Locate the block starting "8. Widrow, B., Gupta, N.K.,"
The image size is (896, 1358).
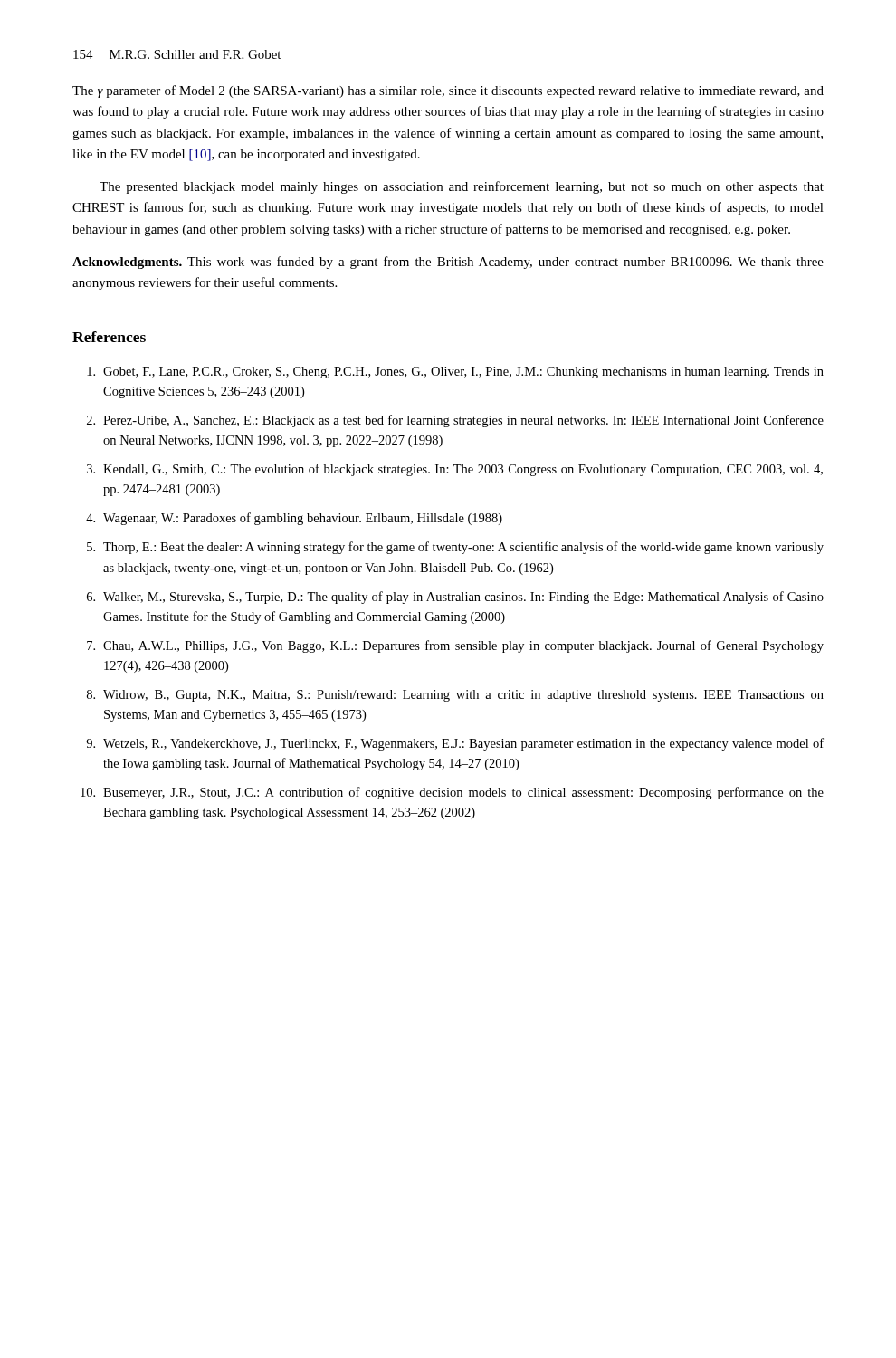[448, 704]
